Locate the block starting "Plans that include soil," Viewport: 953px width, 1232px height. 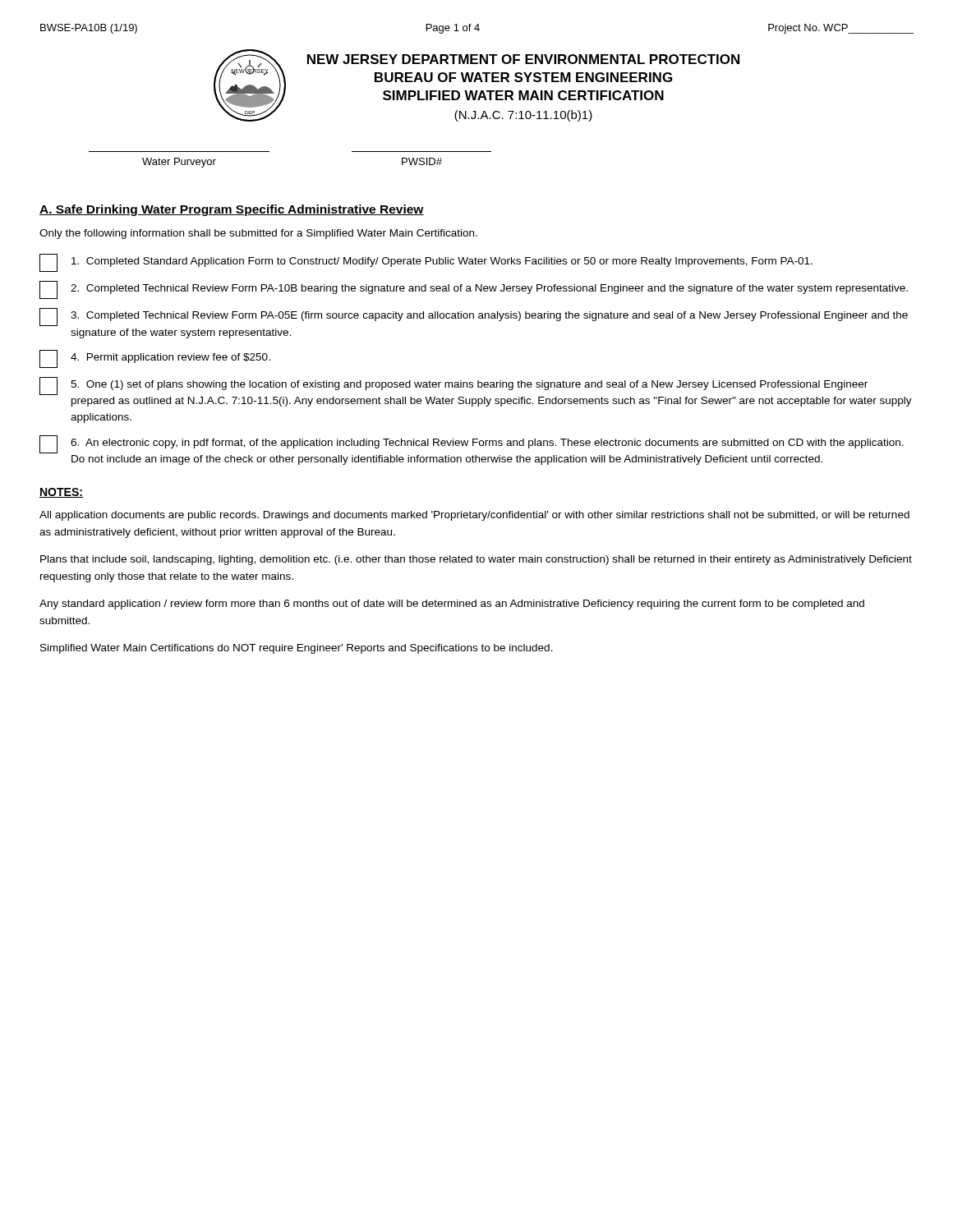click(x=476, y=567)
